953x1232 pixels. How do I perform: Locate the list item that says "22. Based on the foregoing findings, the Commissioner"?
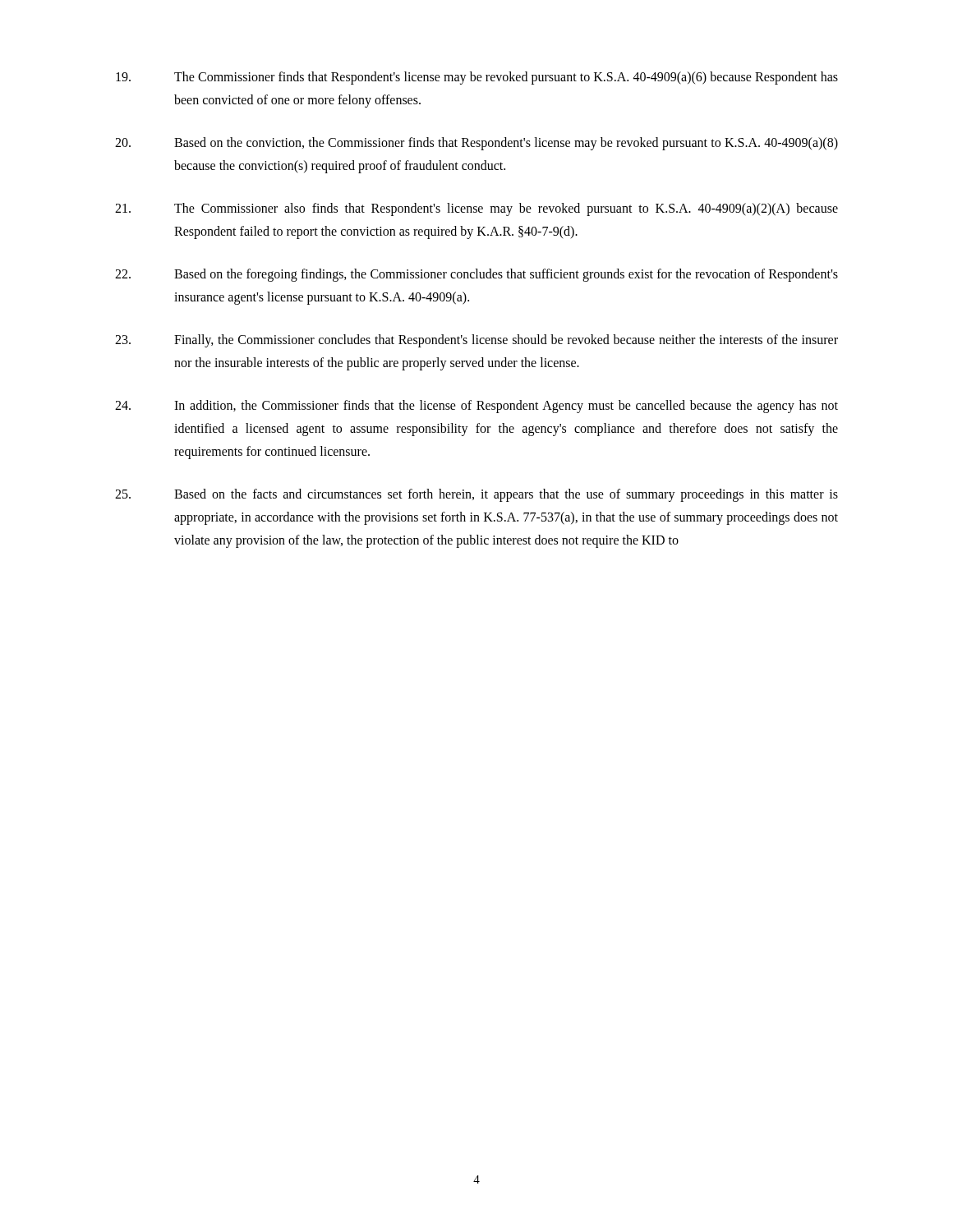(x=476, y=286)
